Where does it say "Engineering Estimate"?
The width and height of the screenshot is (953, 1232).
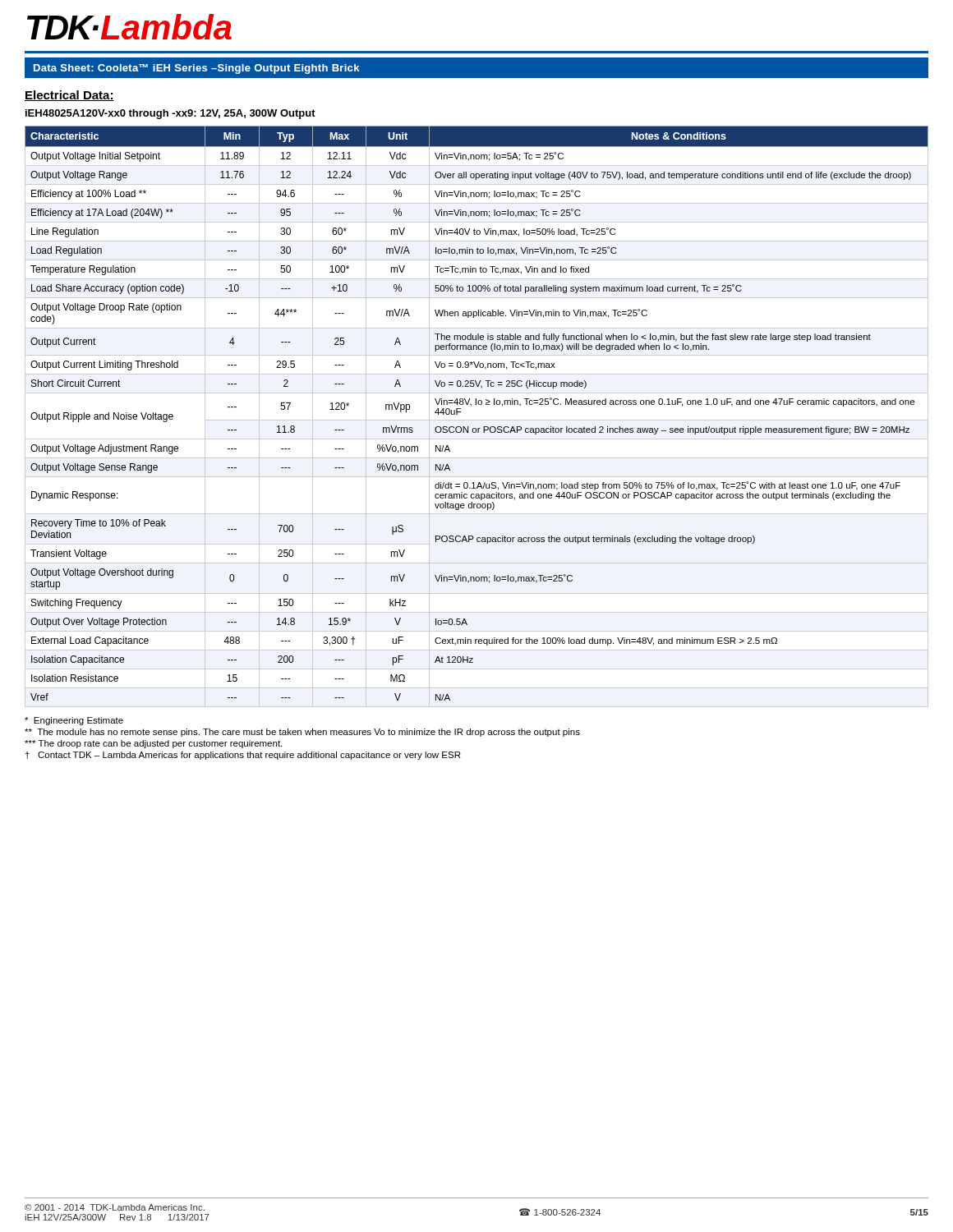[476, 720]
